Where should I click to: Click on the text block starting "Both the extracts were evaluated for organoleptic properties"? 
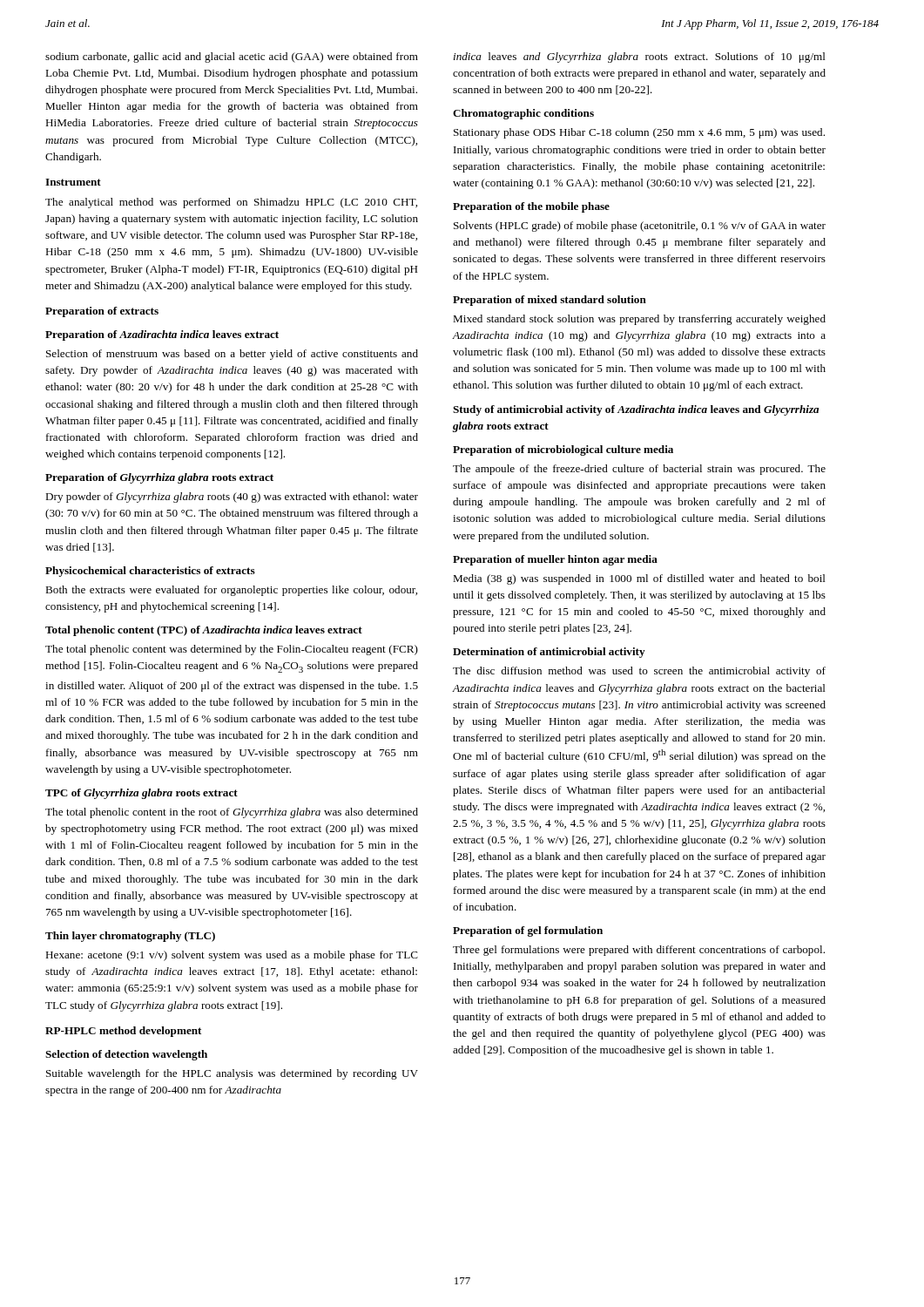pyautogui.click(x=232, y=598)
